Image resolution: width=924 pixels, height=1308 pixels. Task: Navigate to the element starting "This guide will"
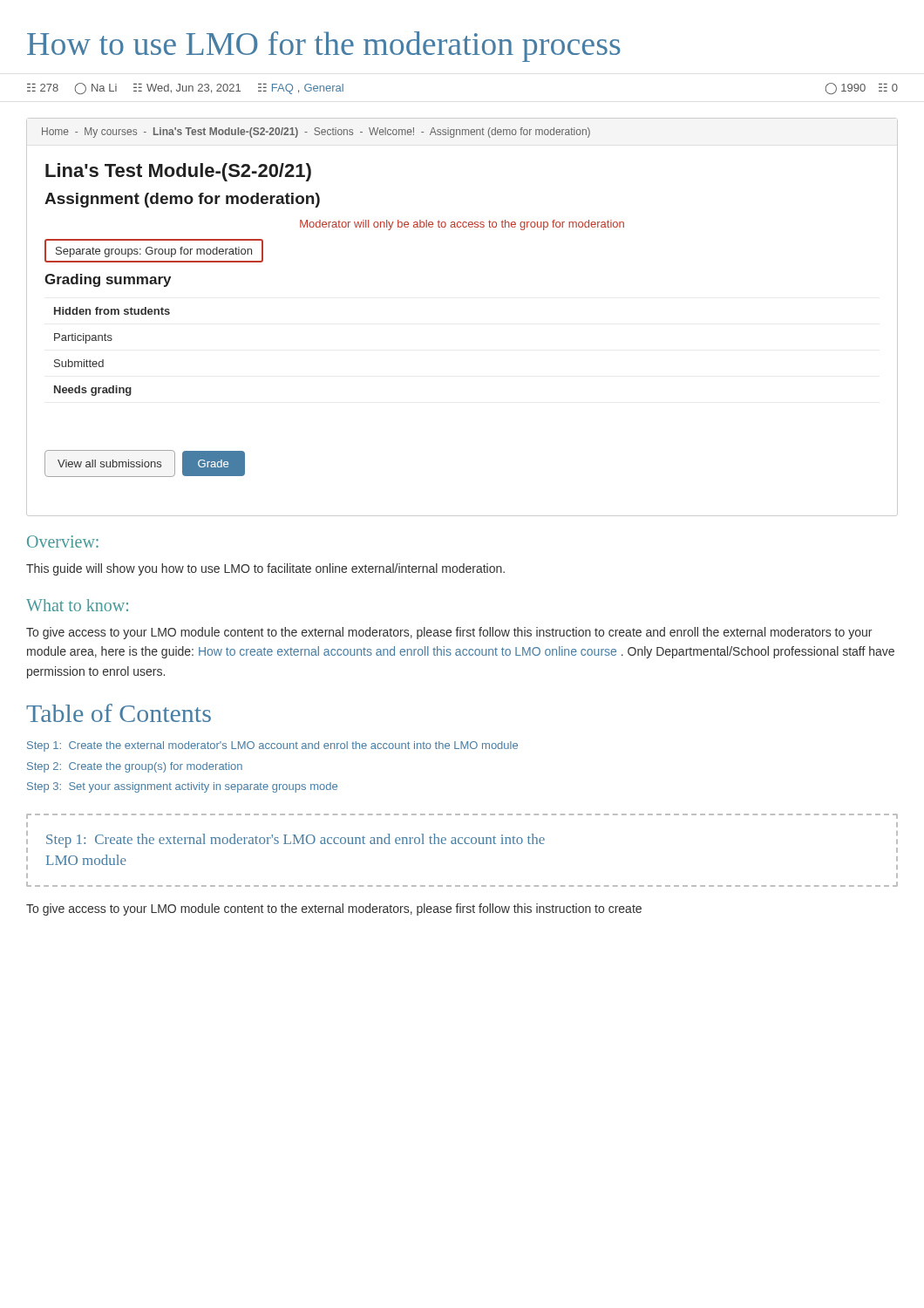tap(462, 568)
